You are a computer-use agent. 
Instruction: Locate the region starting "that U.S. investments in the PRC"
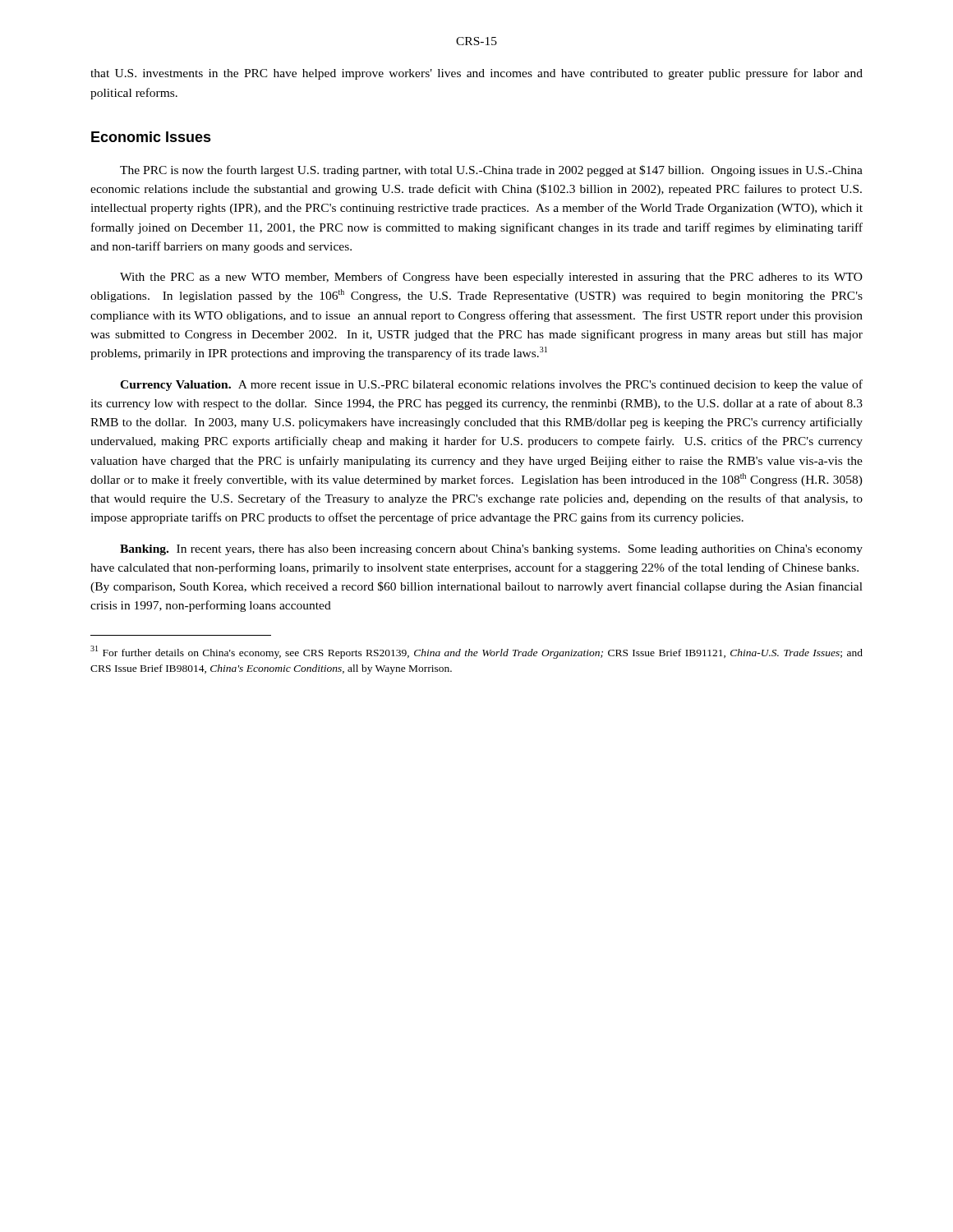(476, 82)
